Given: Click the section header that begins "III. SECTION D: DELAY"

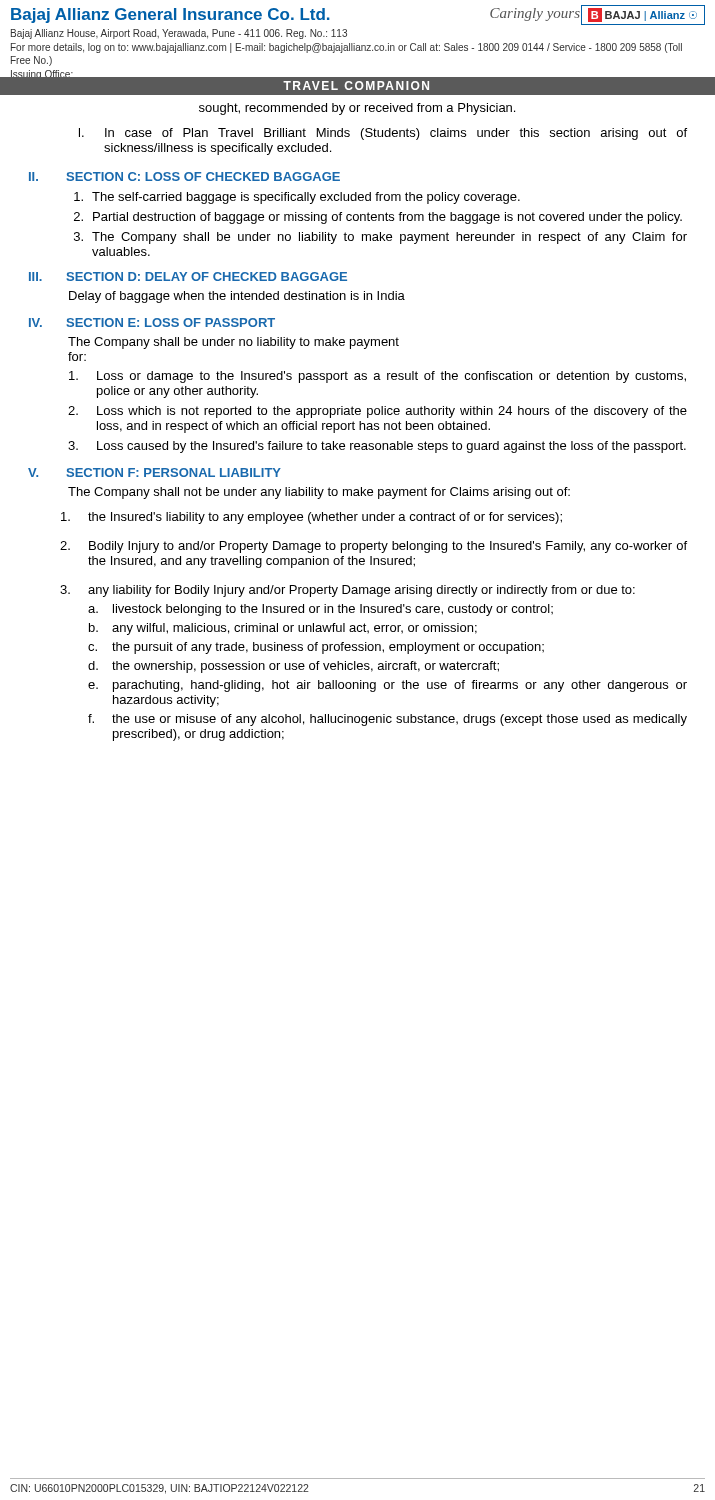Looking at the screenshot, I should coord(188,276).
